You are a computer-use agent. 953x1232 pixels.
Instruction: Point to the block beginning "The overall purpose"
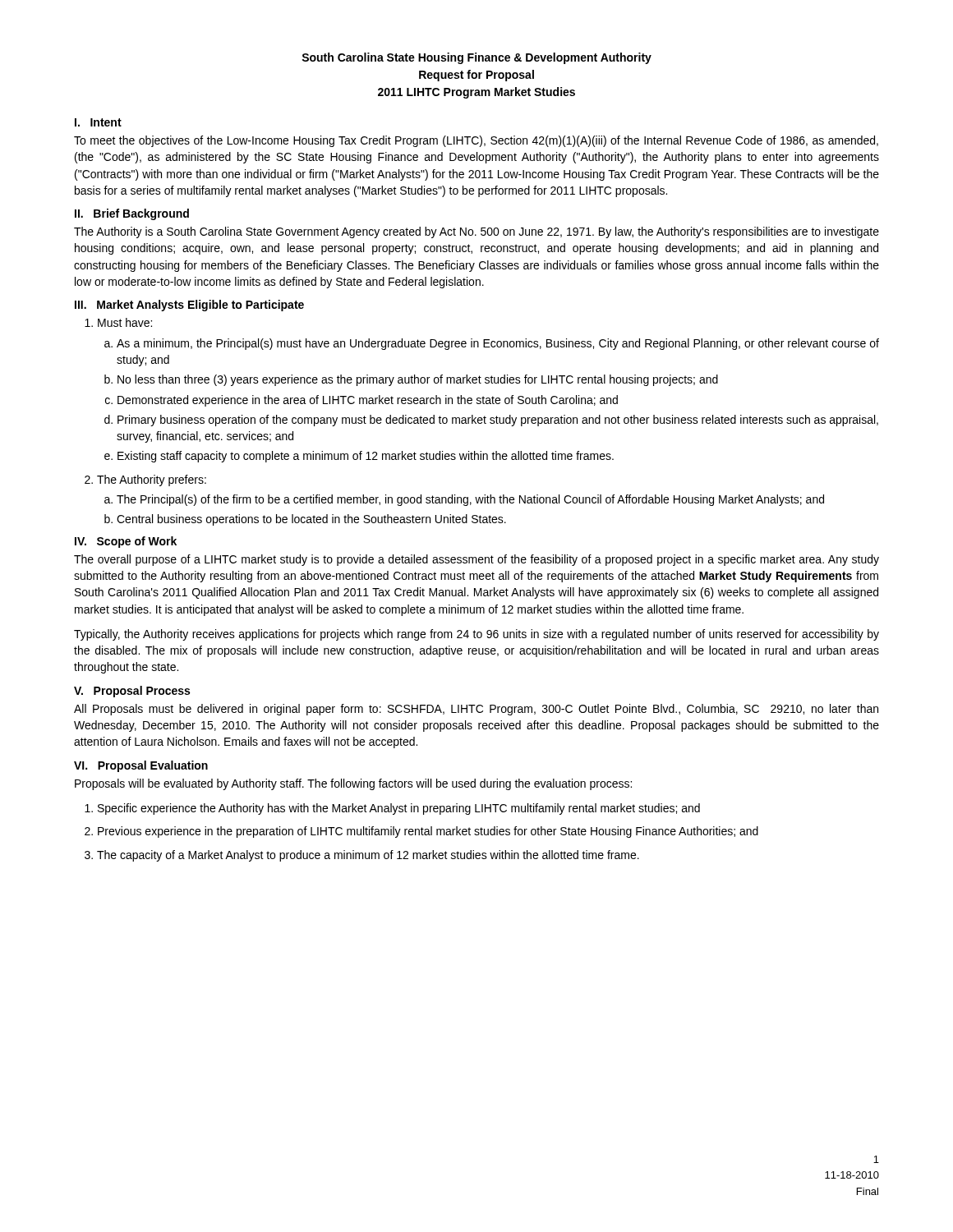[x=476, y=584]
